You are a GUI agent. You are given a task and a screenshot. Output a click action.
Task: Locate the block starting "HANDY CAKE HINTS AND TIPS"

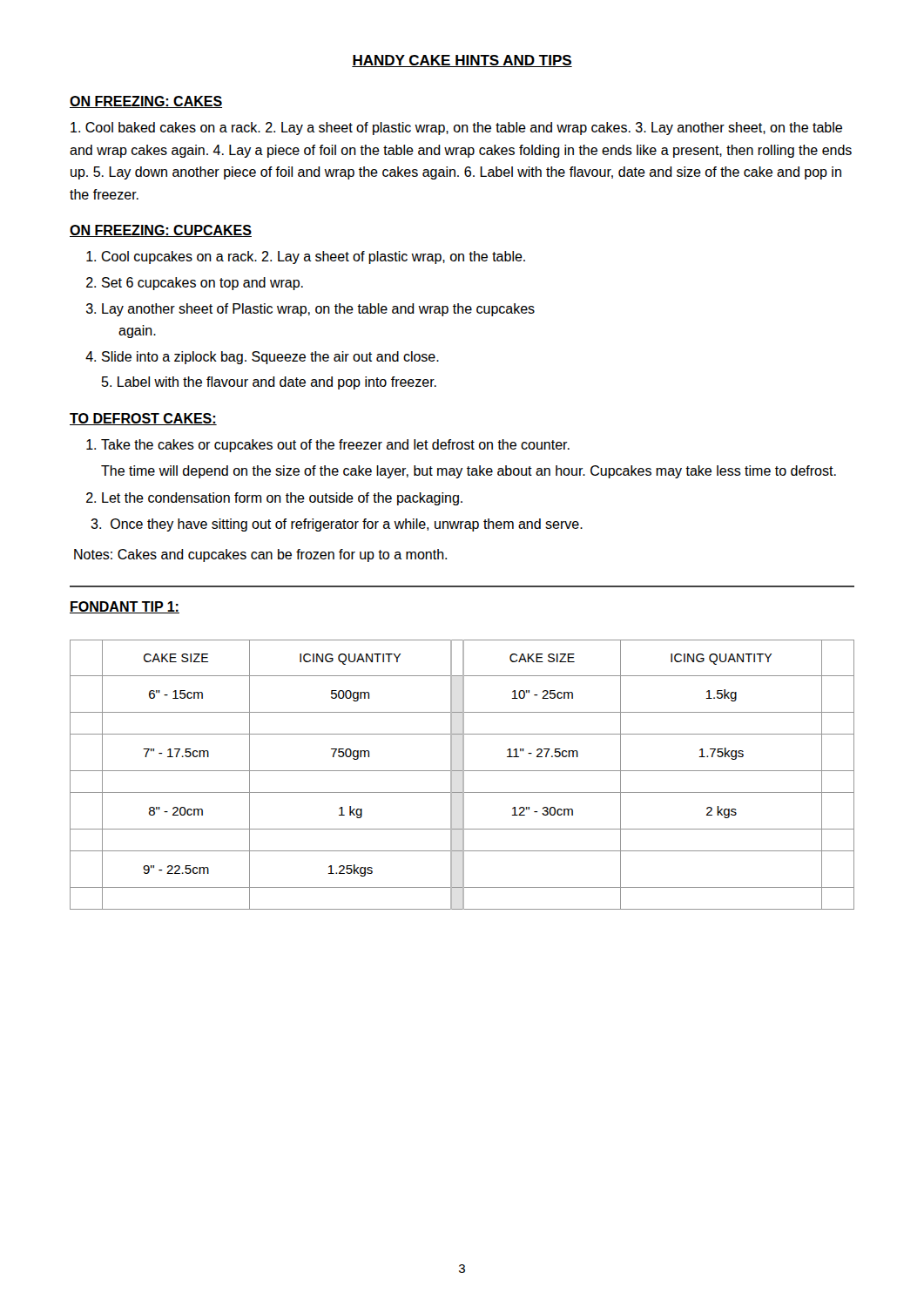click(462, 61)
